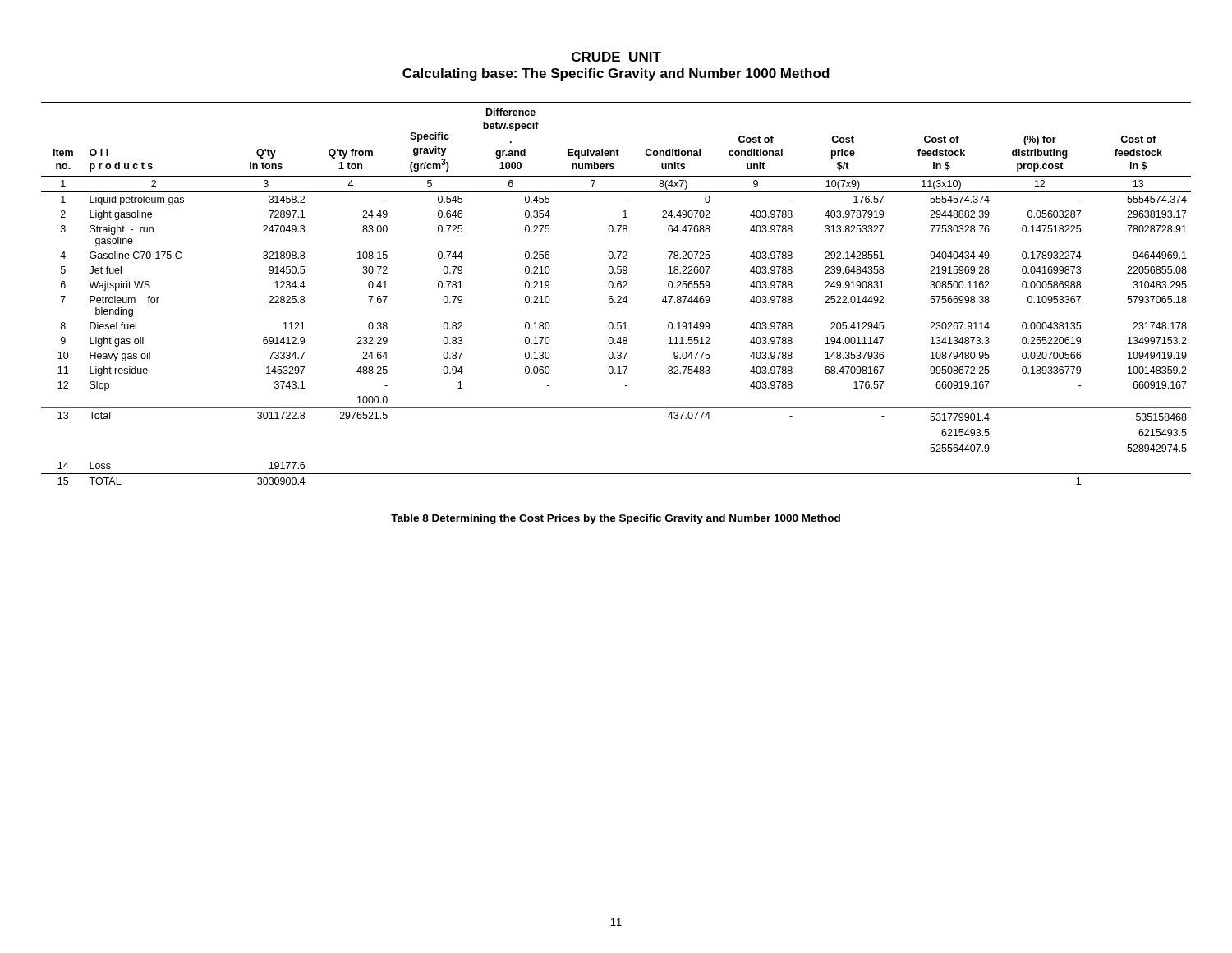The image size is (1232, 953).
Task: Select the title with the text "CRUDE UNIT Calculating base: The Specific"
Action: click(616, 65)
